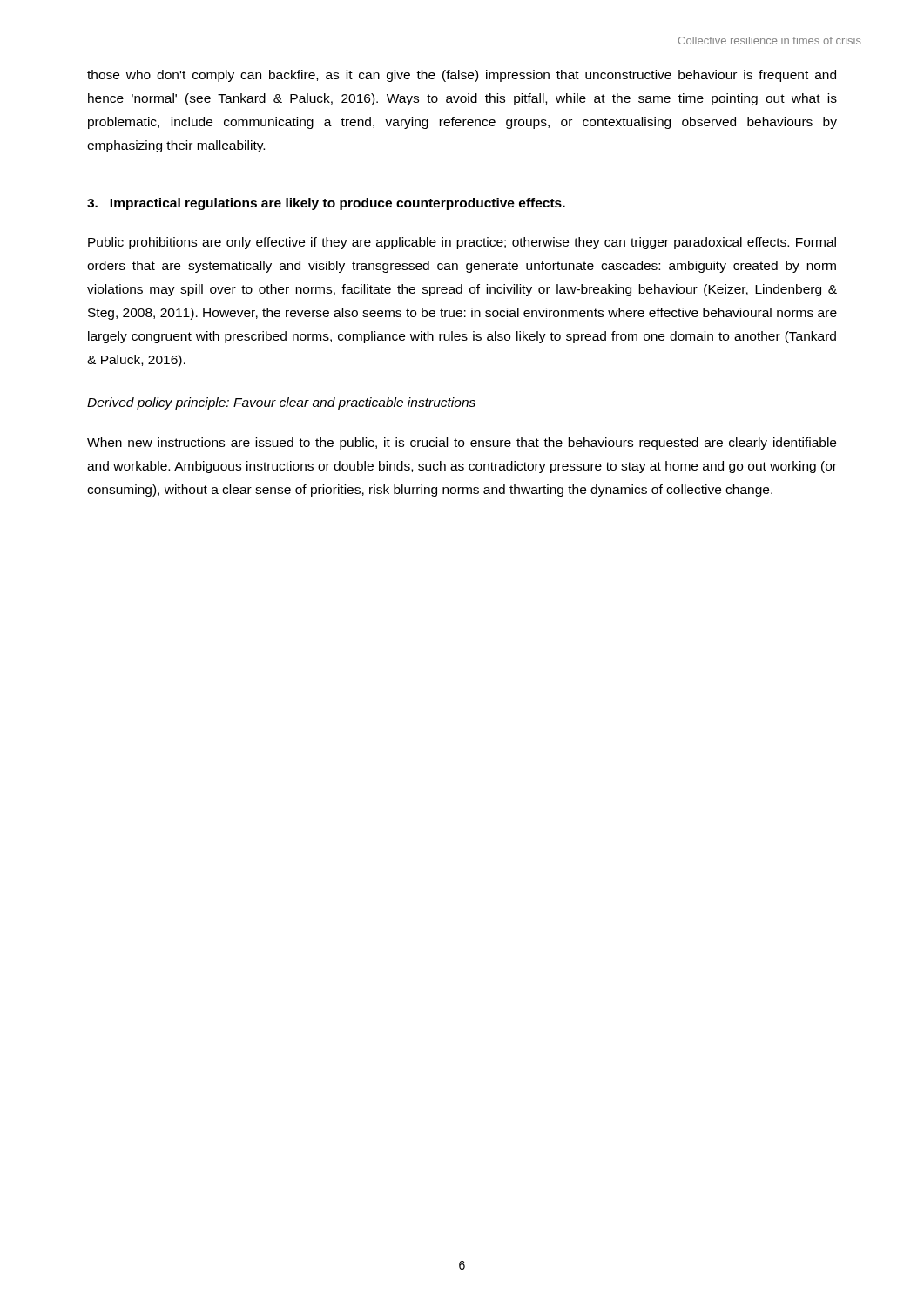
Task: Point to the block beginning "Derived policy principle: Favour"
Action: [x=281, y=402]
